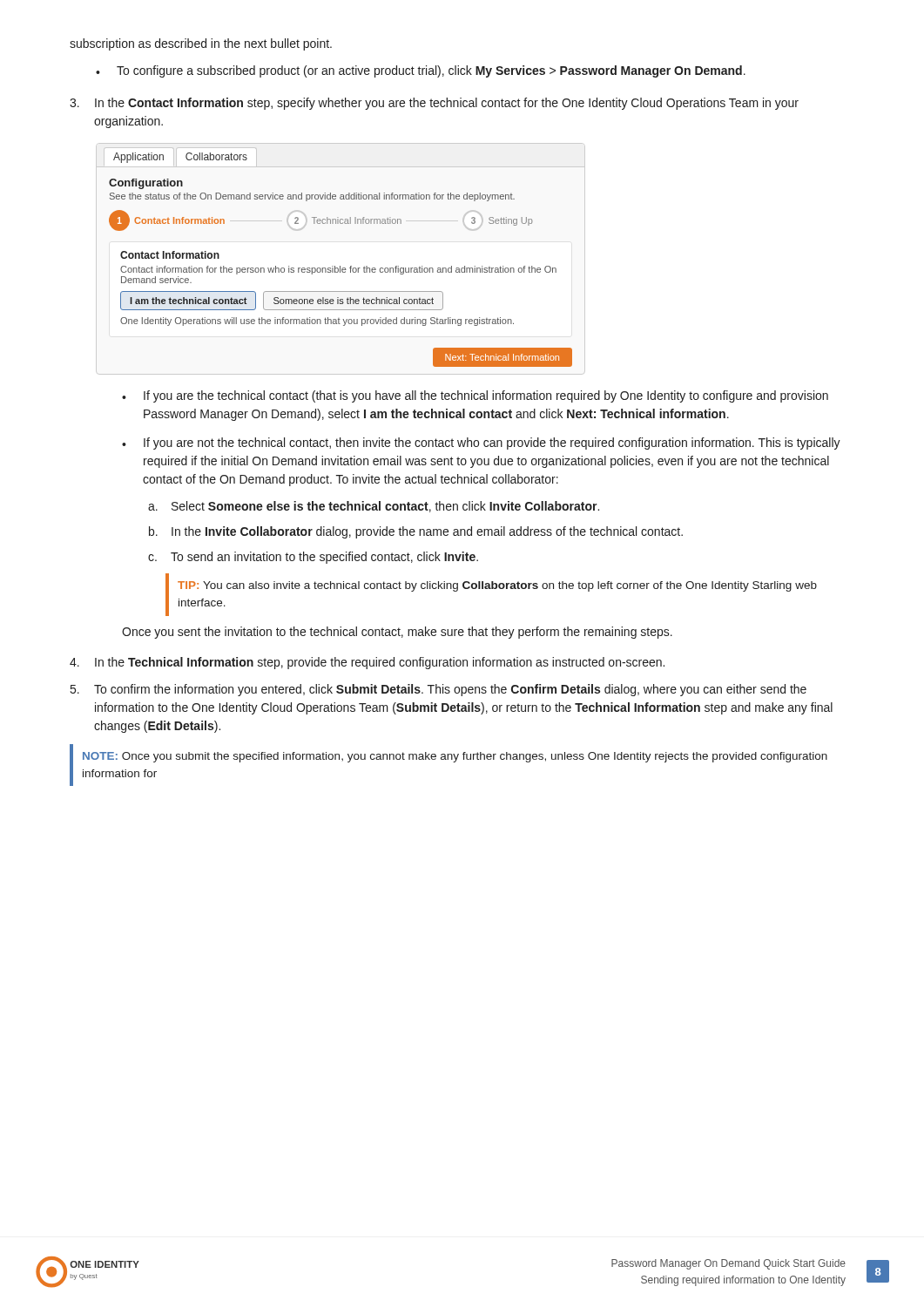Point to the block beginning "b. In the"
The image size is (924, 1307).
(x=416, y=532)
